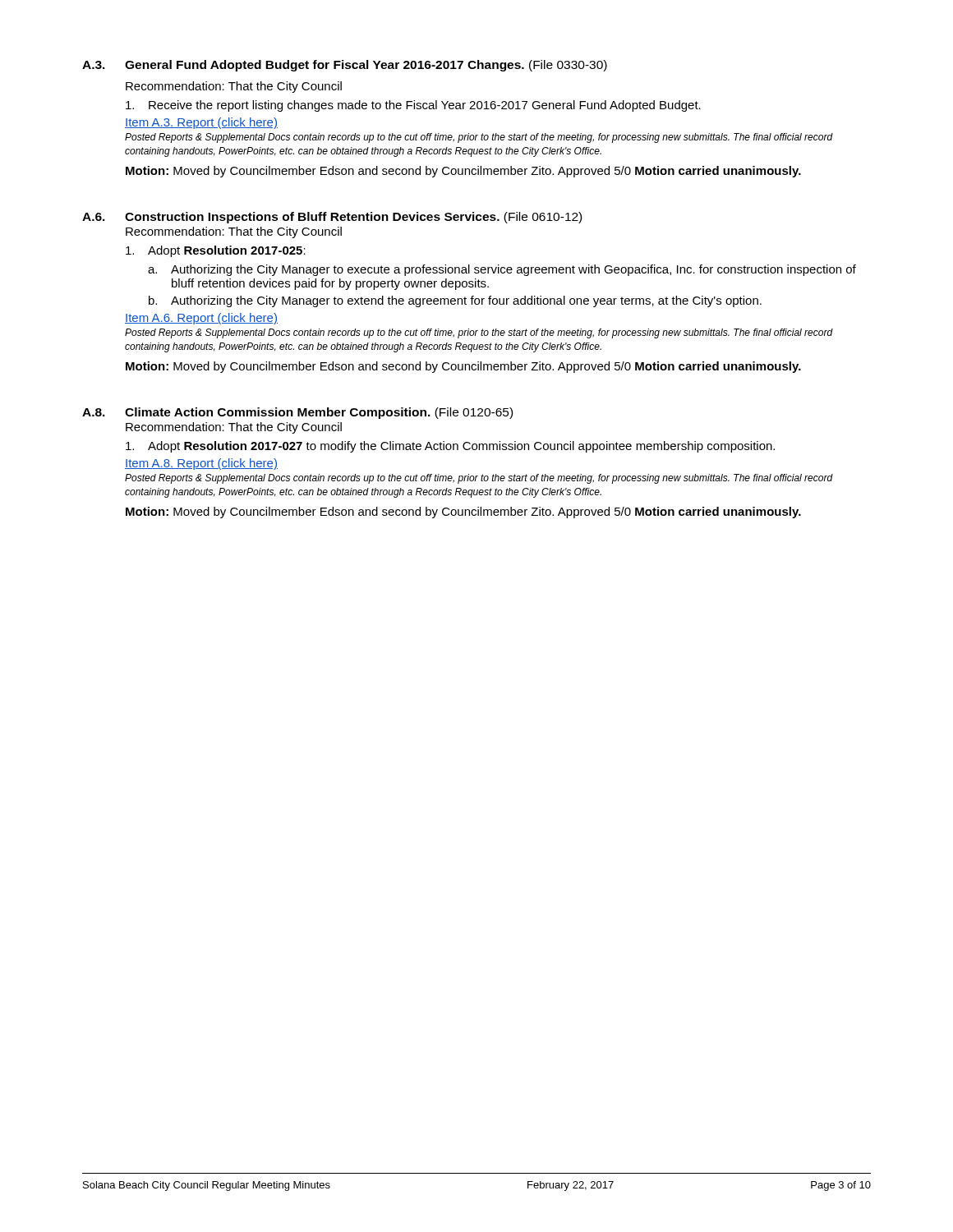This screenshot has height=1232, width=953.
Task: Select the text that reads "Item A.6. Report (click here)"
Action: (201, 318)
